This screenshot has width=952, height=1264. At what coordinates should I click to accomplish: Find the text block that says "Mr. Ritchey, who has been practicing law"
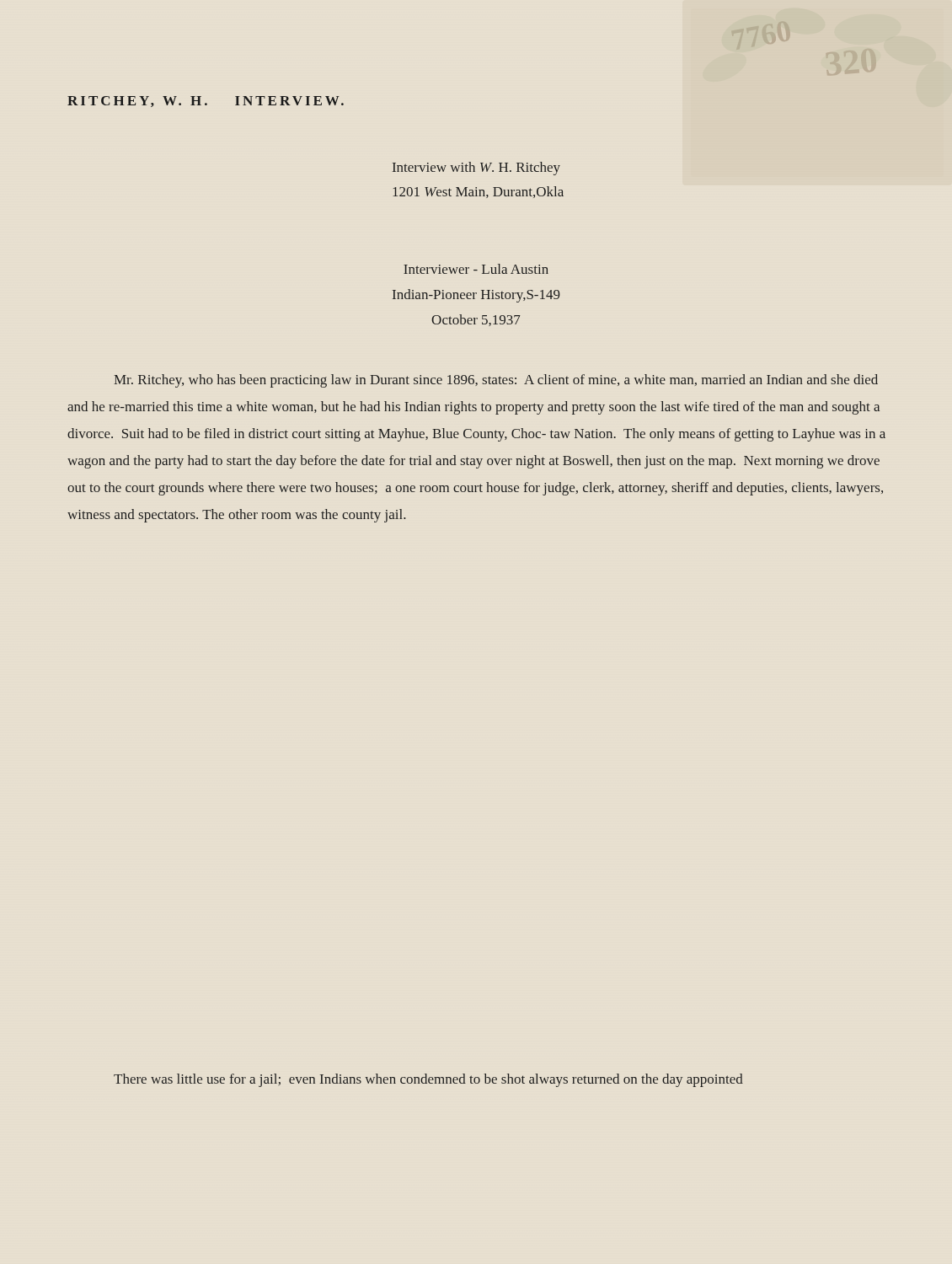(x=478, y=447)
